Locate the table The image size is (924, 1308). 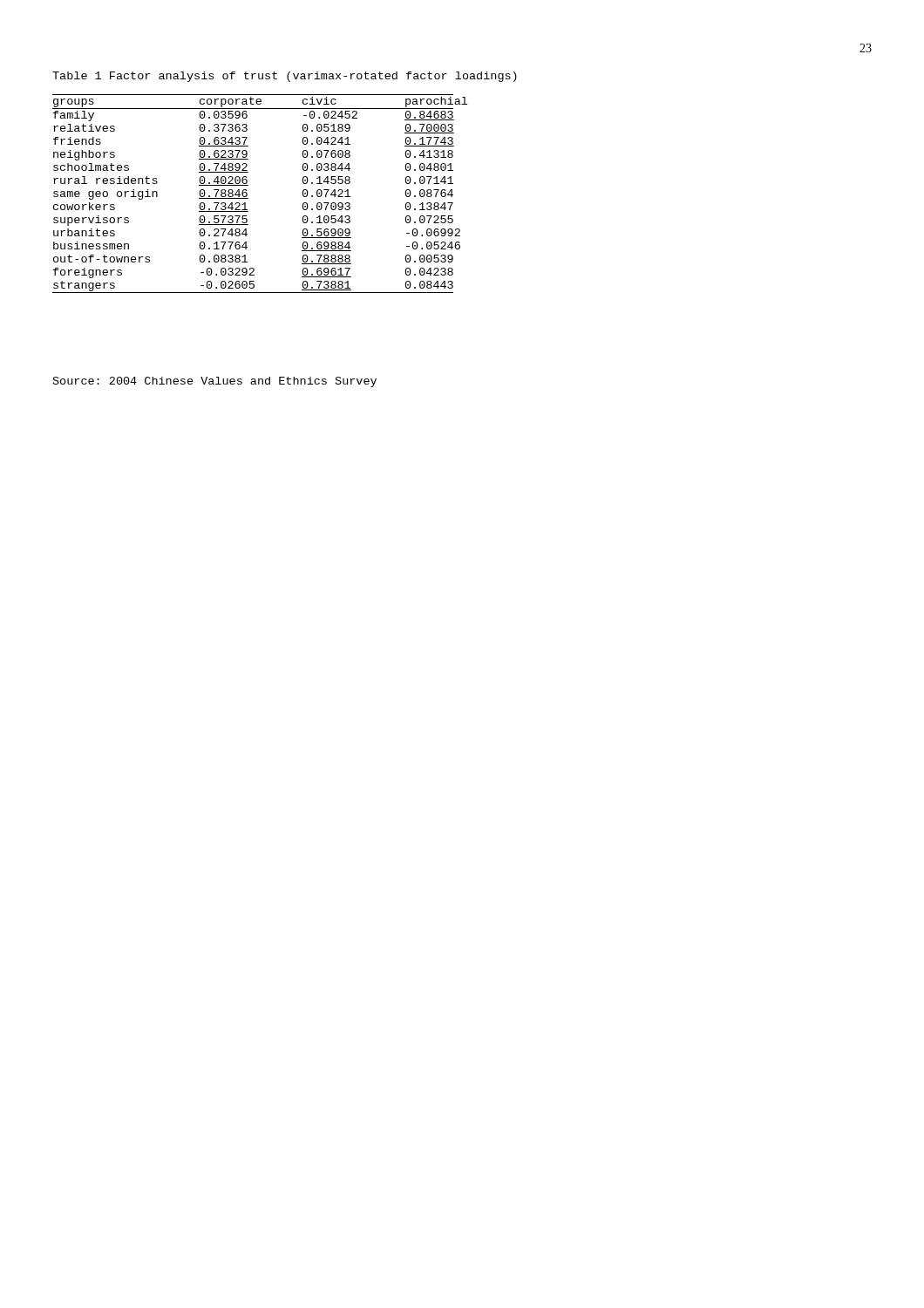click(x=275, y=194)
